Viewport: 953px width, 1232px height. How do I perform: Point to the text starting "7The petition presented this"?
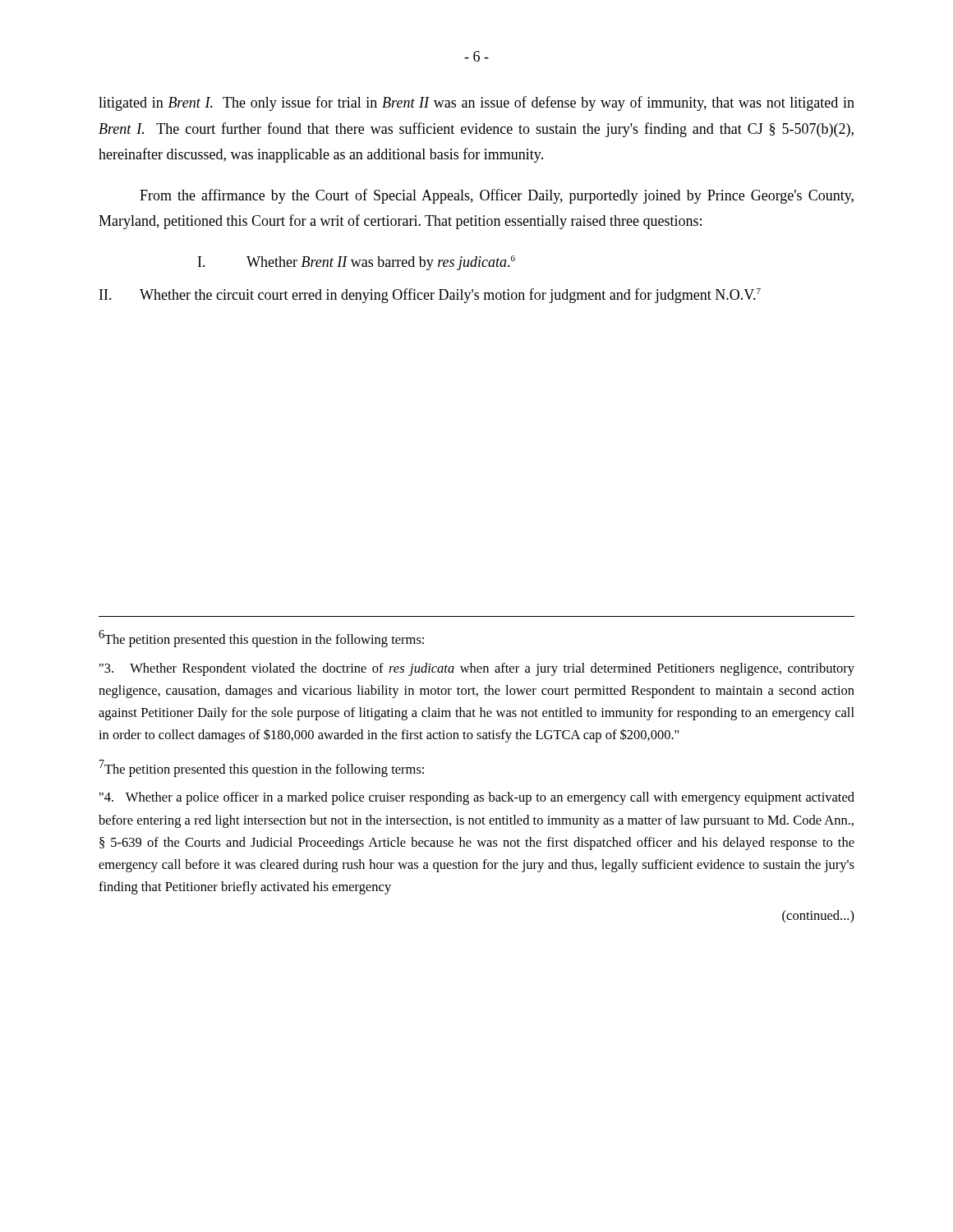476,841
